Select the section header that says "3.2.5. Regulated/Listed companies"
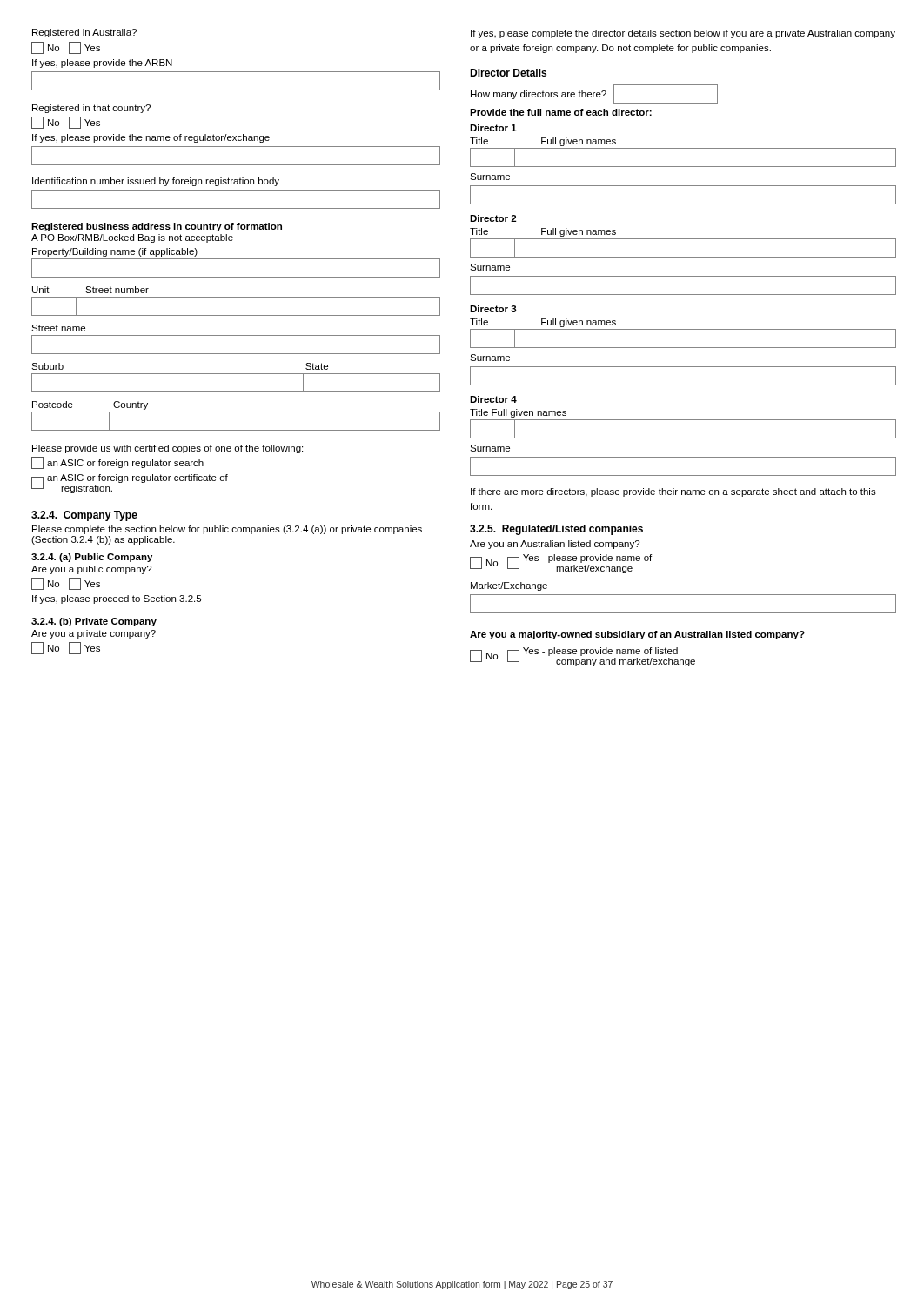 pos(557,529)
